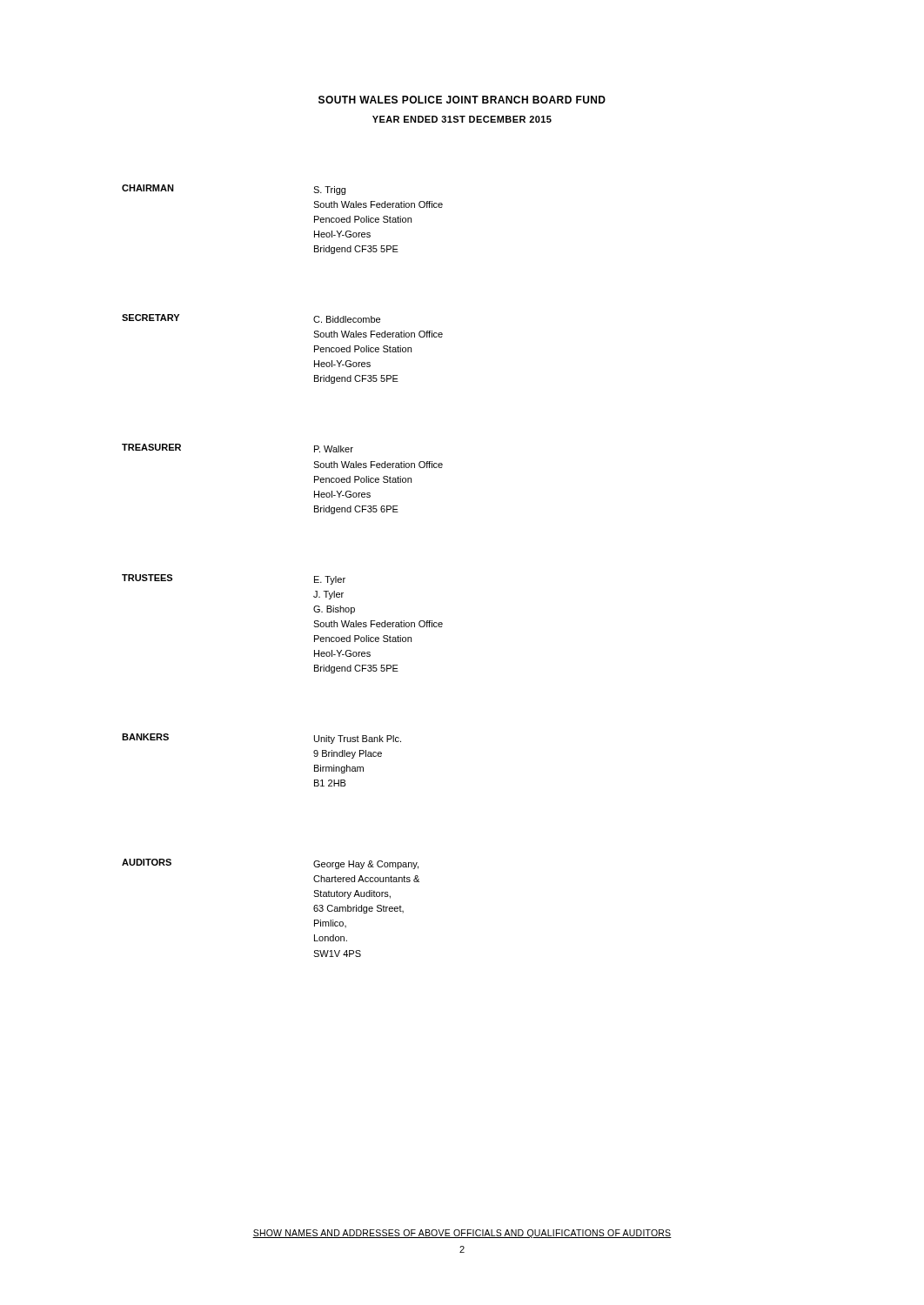Click the passage that begins "AUDITORS George Hay & Company, Chartered Accountants &"

tap(158, 863)
